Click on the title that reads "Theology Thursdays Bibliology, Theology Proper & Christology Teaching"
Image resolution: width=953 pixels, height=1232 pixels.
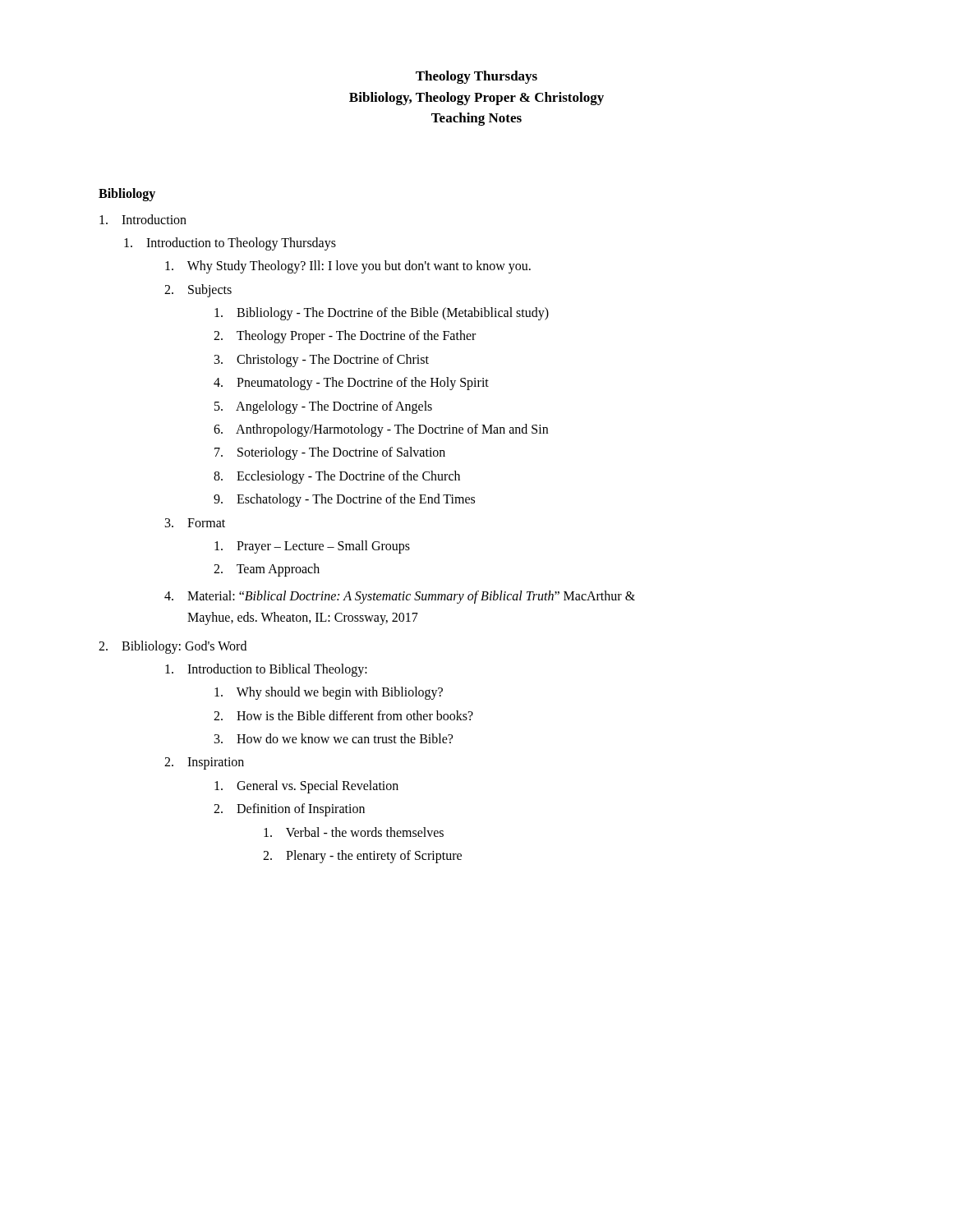coord(476,97)
